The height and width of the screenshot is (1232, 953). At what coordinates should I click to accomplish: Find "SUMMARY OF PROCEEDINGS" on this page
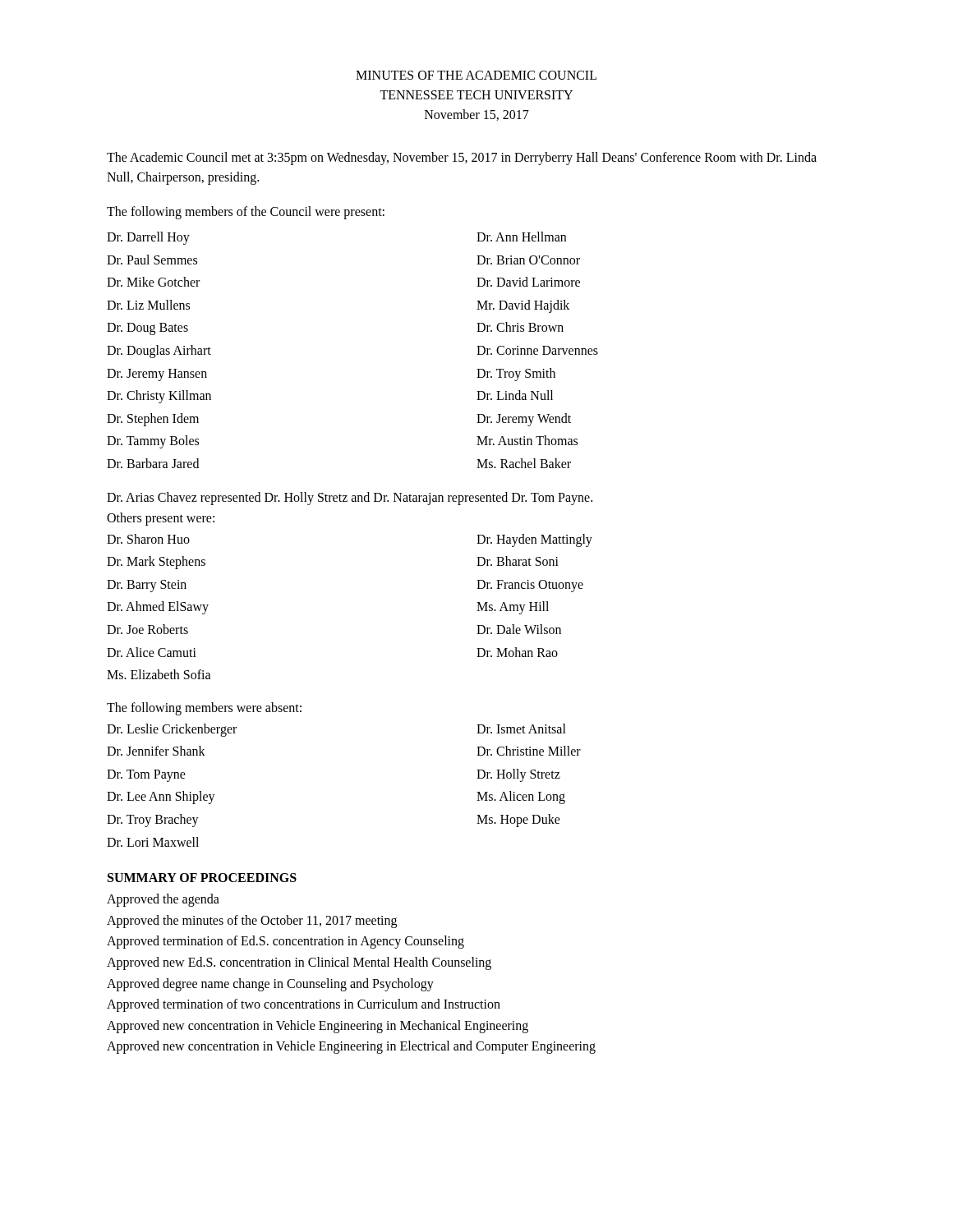(202, 878)
